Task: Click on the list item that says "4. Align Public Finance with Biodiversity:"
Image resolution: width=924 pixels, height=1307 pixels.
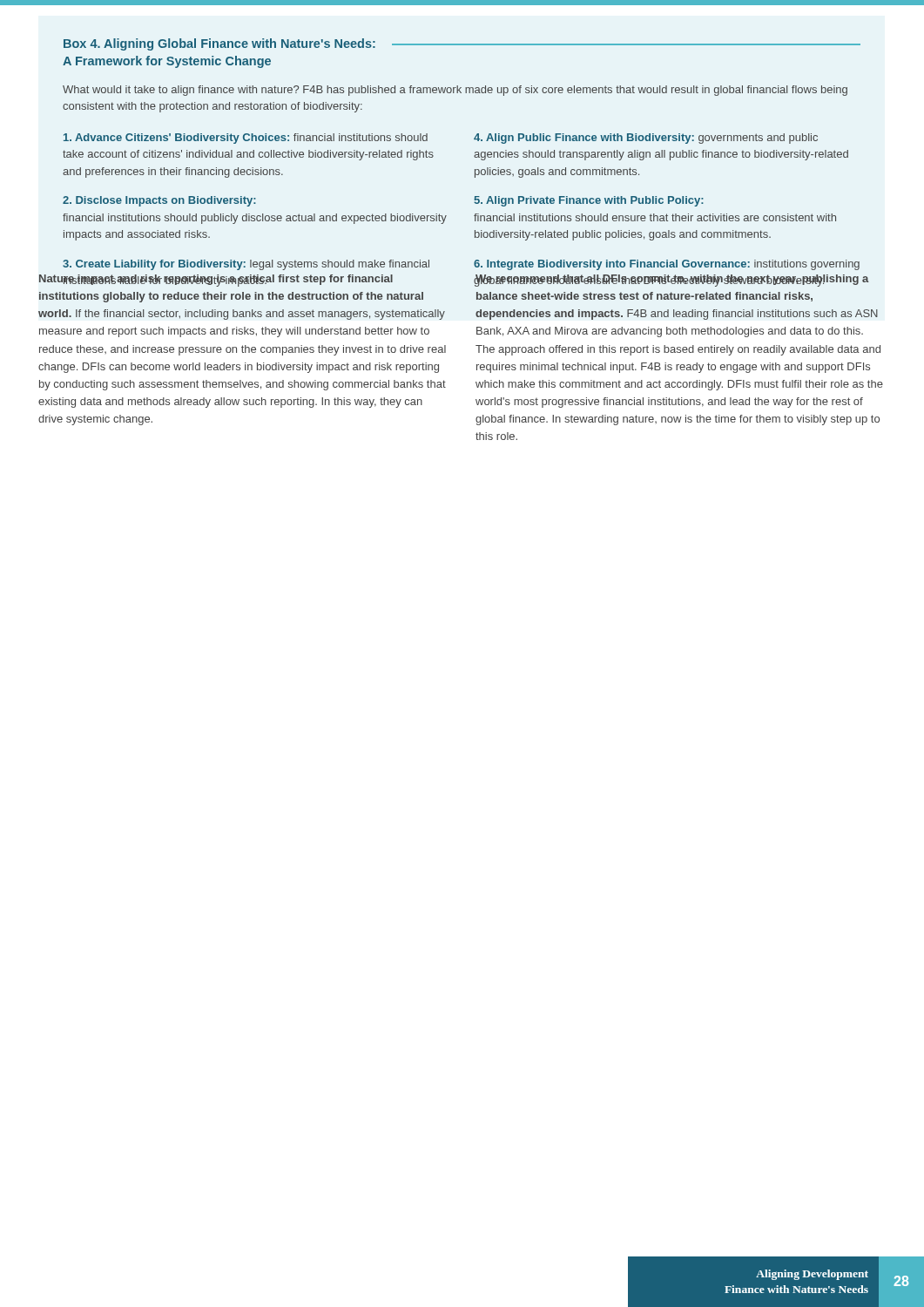Action: click(x=661, y=154)
